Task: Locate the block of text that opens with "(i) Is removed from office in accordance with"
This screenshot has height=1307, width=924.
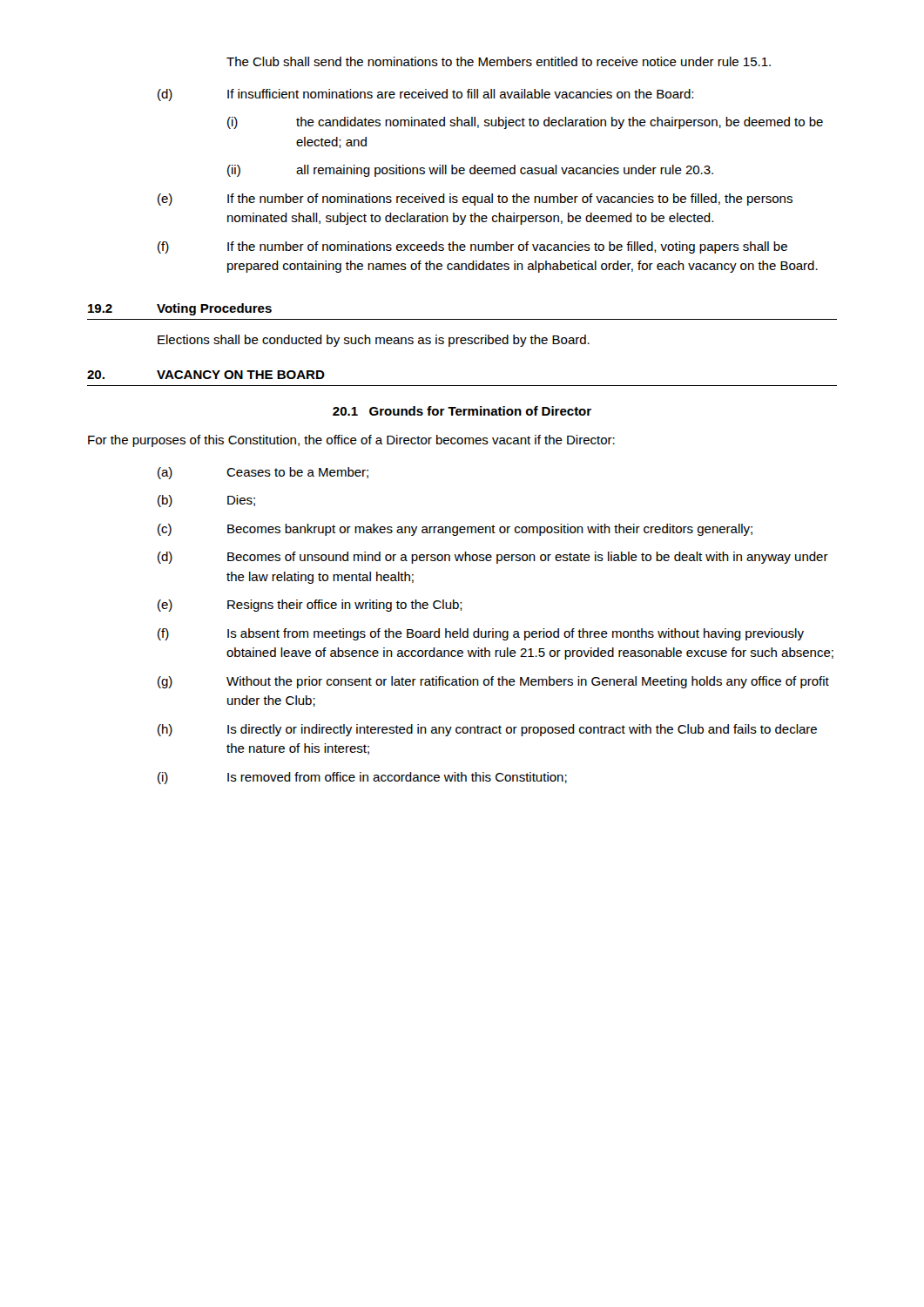Action: coord(497,777)
